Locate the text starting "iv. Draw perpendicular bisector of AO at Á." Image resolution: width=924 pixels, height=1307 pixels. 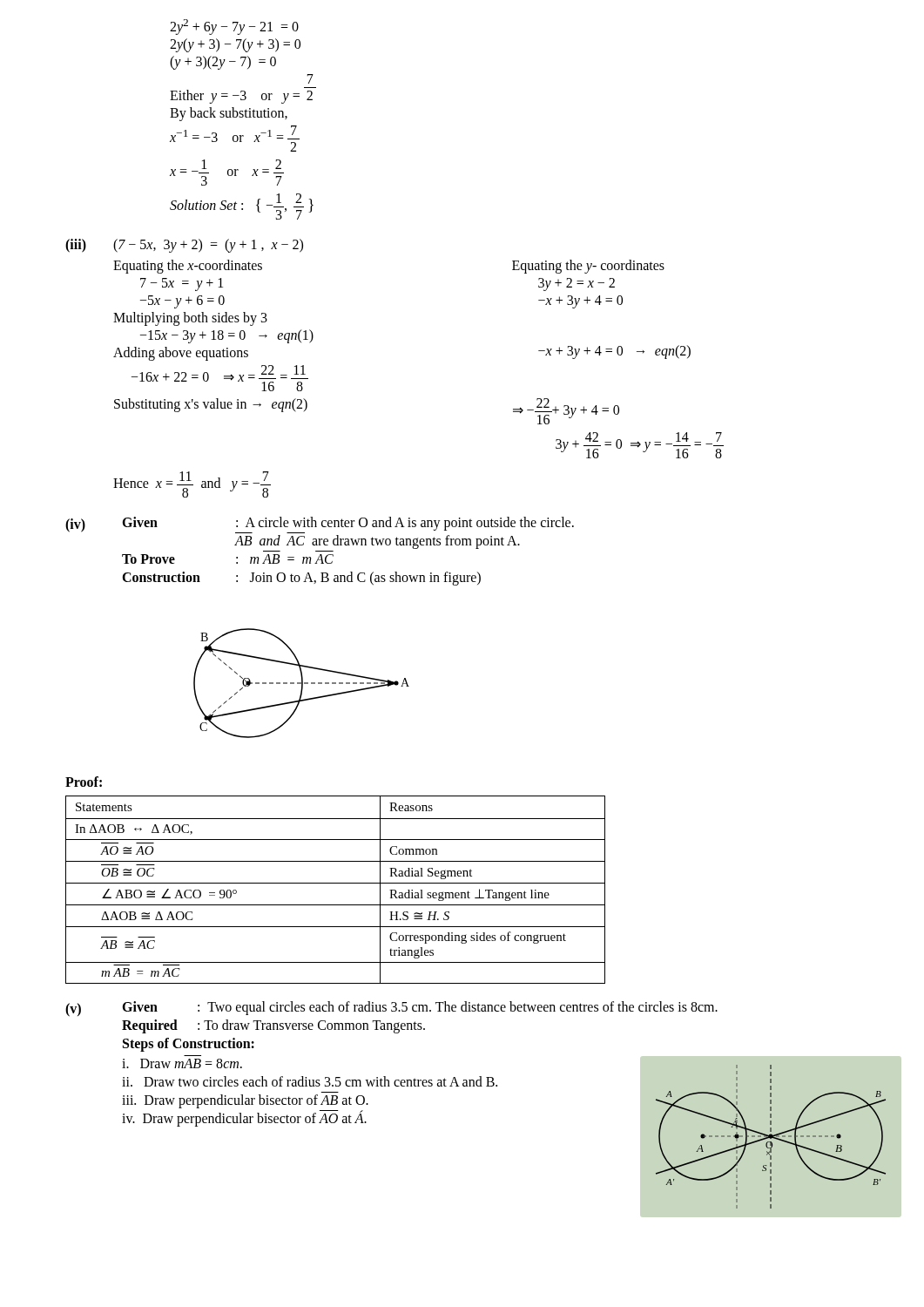245,1119
